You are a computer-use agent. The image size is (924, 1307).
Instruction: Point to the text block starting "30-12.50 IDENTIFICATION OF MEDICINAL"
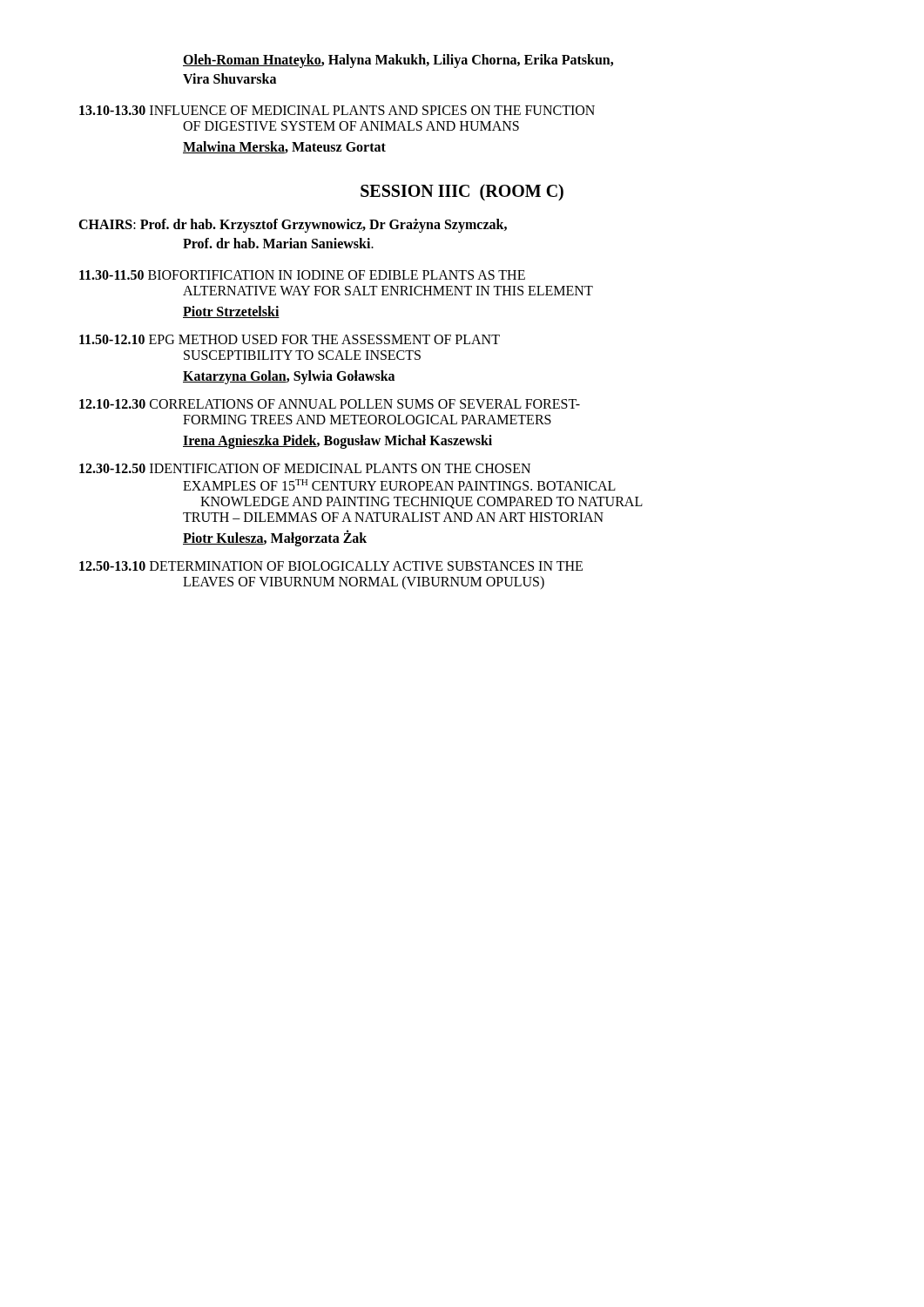click(x=462, y=504)
